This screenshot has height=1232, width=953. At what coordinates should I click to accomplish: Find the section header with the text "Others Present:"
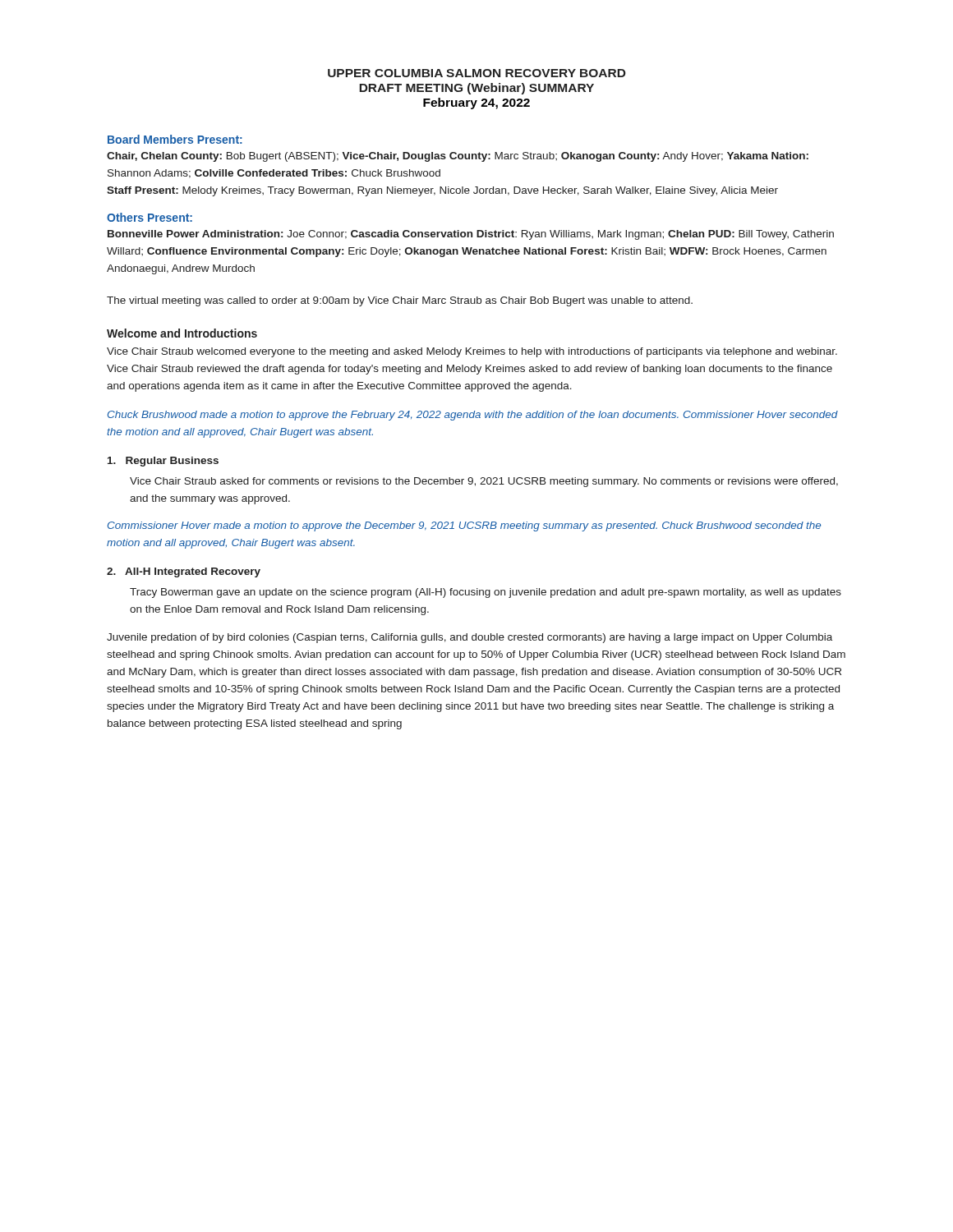click(150, 217)
